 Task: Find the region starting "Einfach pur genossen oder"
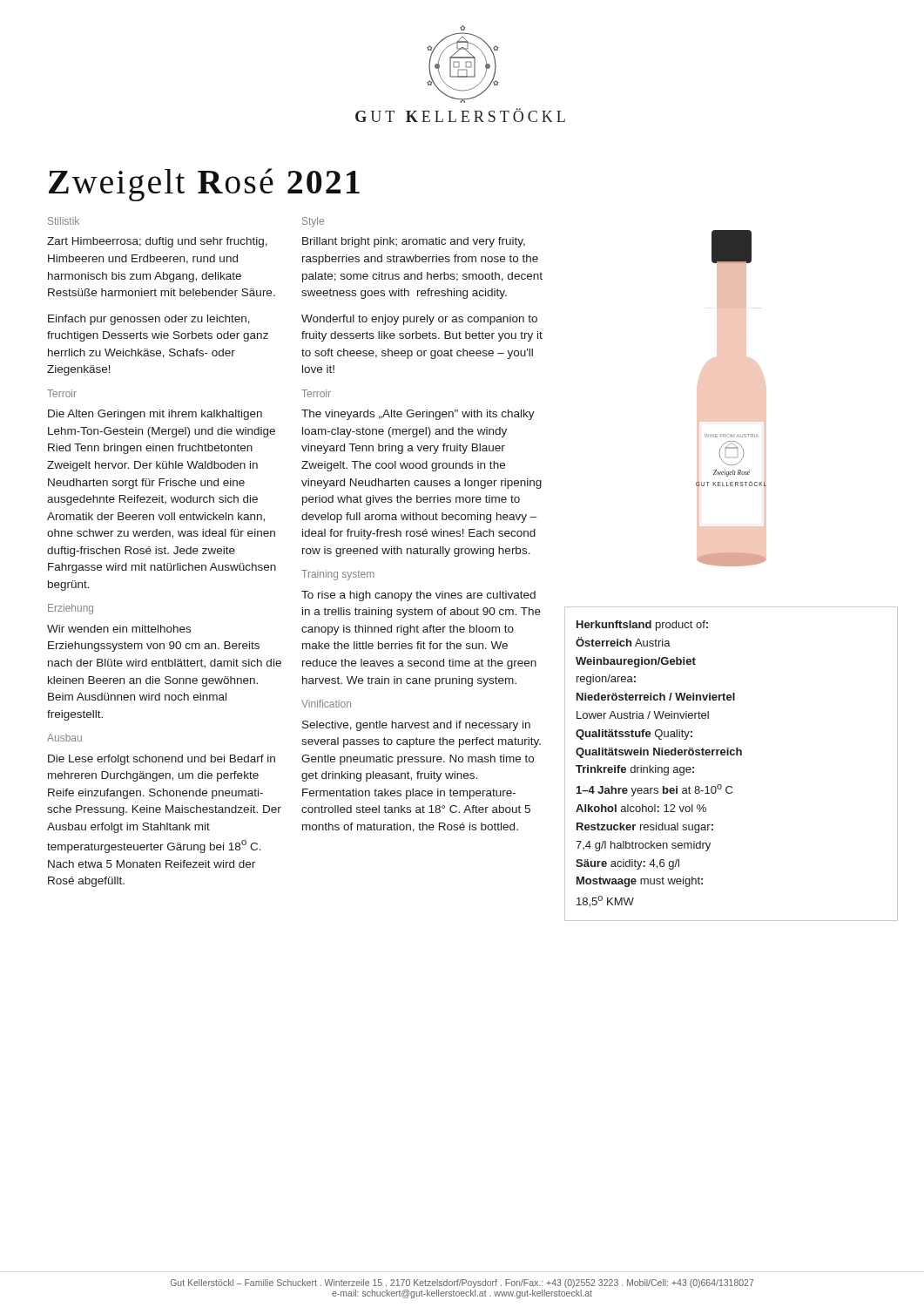point(165,344)
